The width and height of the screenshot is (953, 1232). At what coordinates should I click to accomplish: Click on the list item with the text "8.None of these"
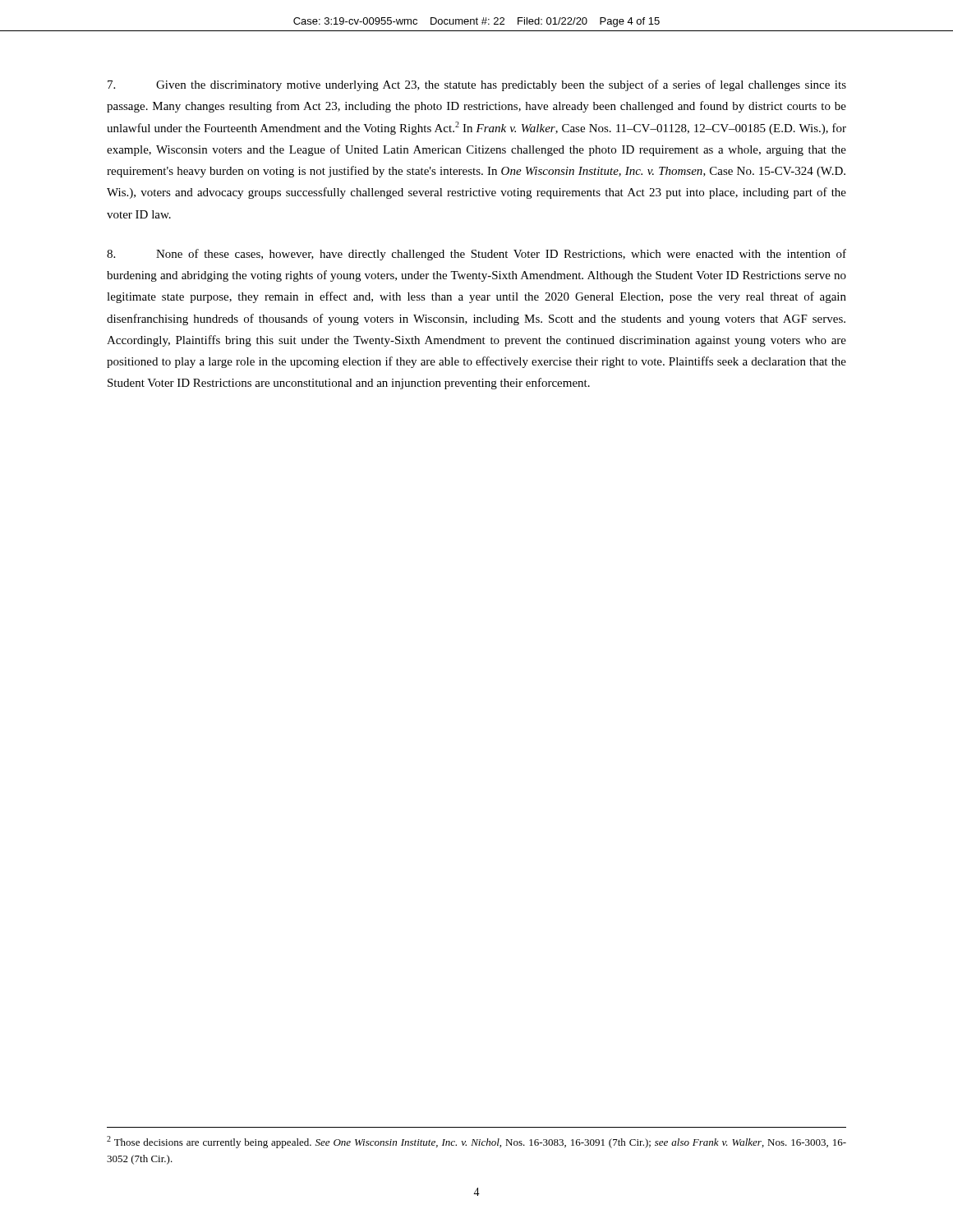point(476,316)
